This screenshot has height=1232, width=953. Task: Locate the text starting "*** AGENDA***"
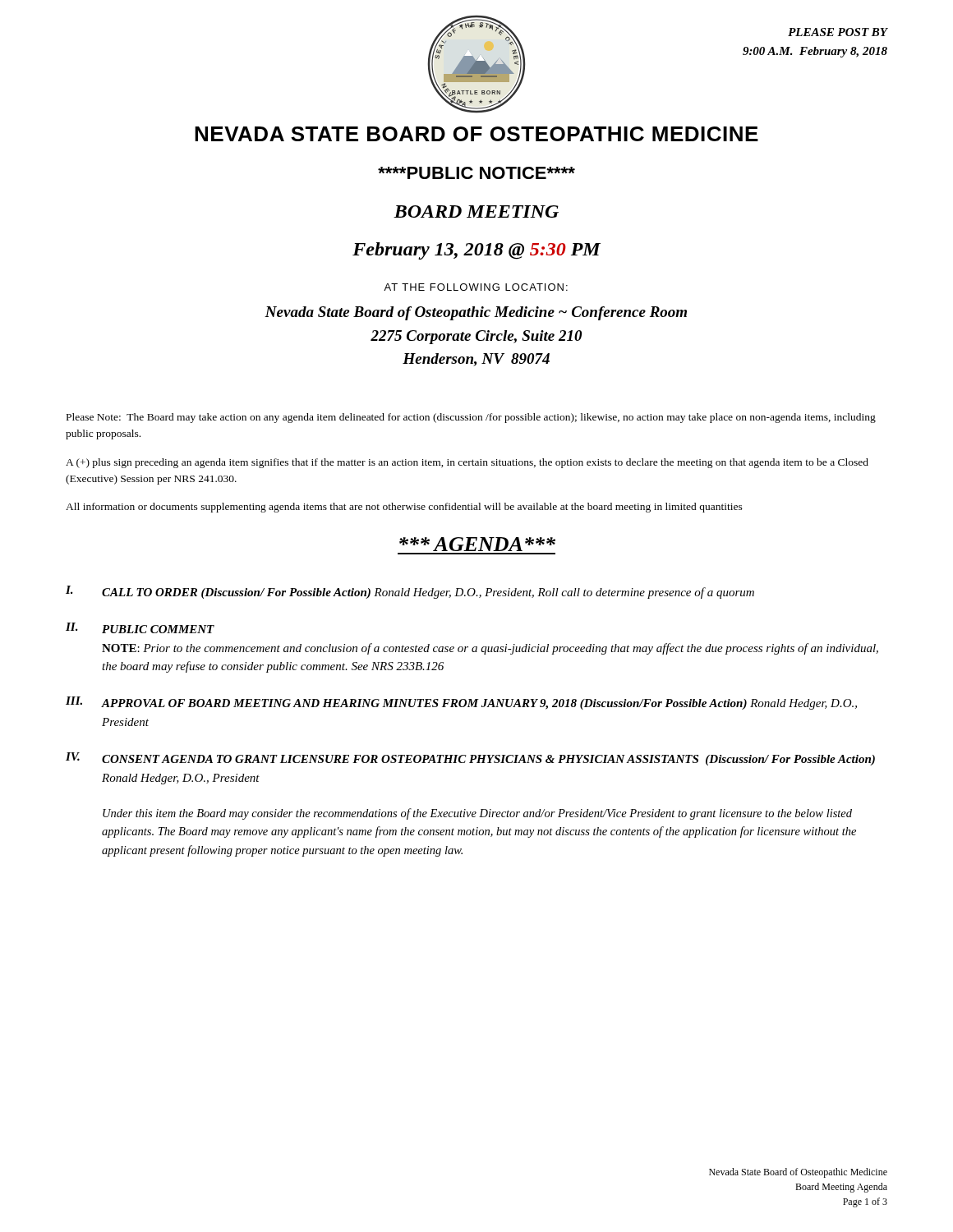[476, 545]
